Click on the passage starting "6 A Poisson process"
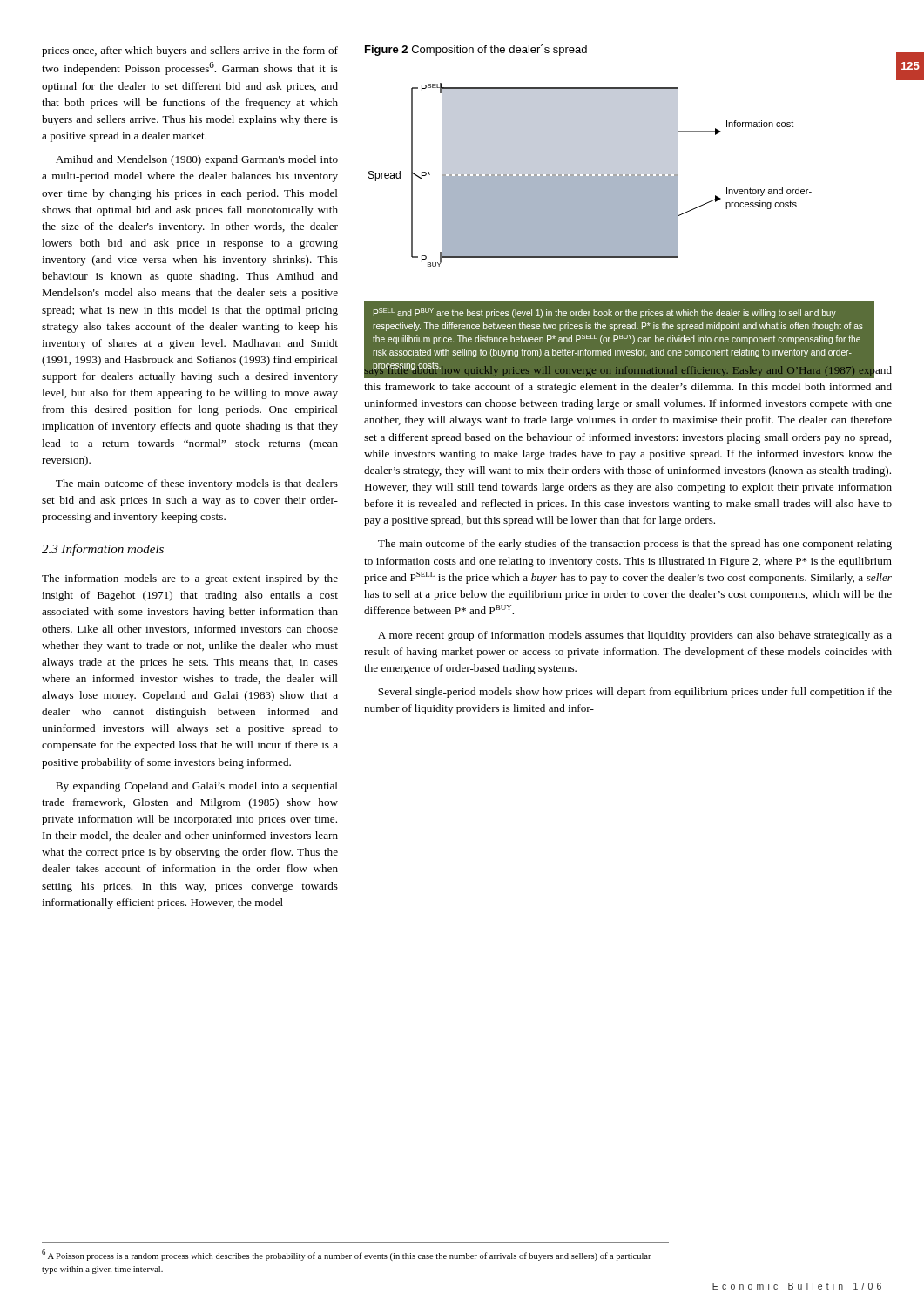Image resolution: width=924 pixels, height=1307 pixels. (346, 1261)
